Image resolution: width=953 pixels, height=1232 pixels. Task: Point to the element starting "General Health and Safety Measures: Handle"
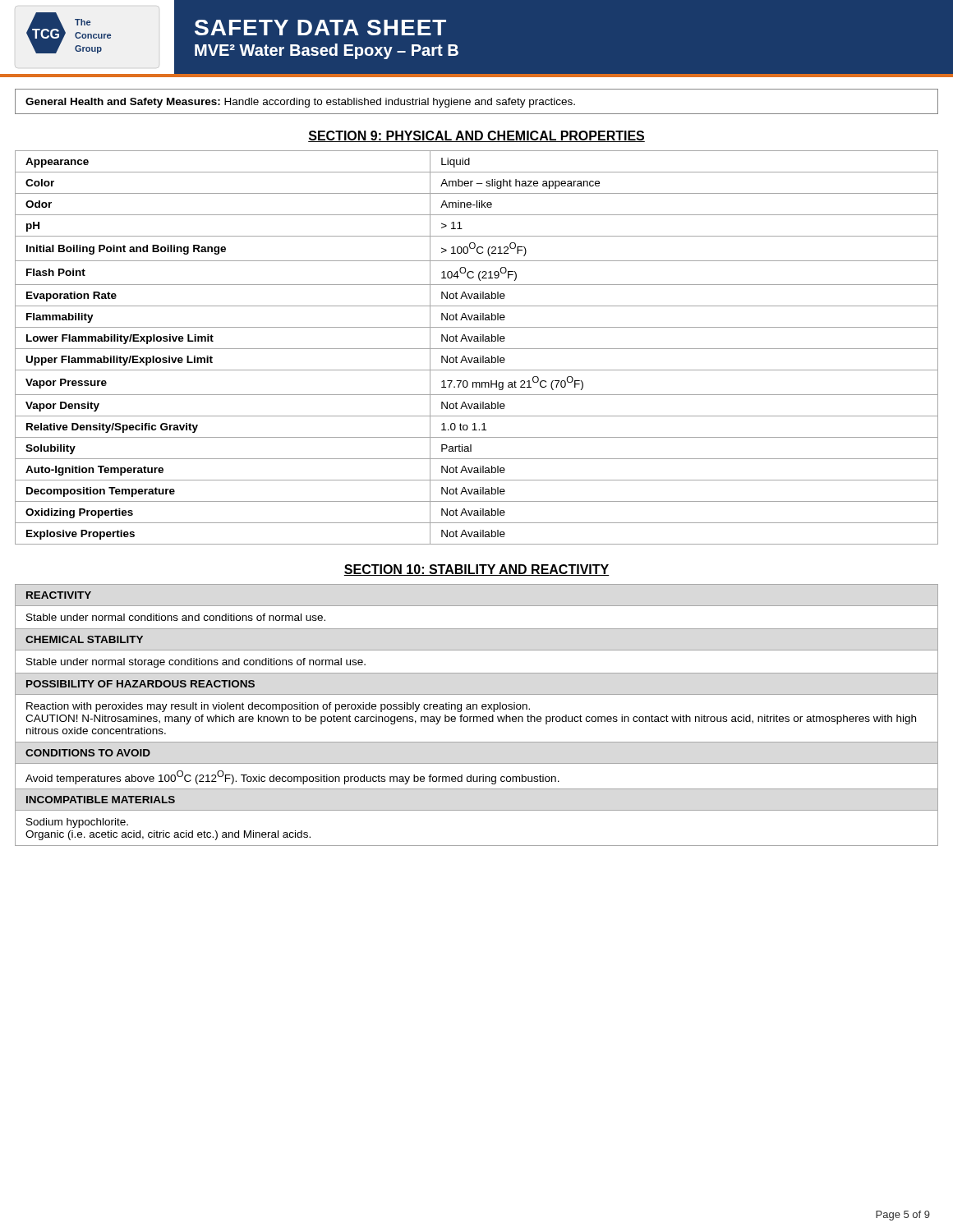tap(301, 101)
